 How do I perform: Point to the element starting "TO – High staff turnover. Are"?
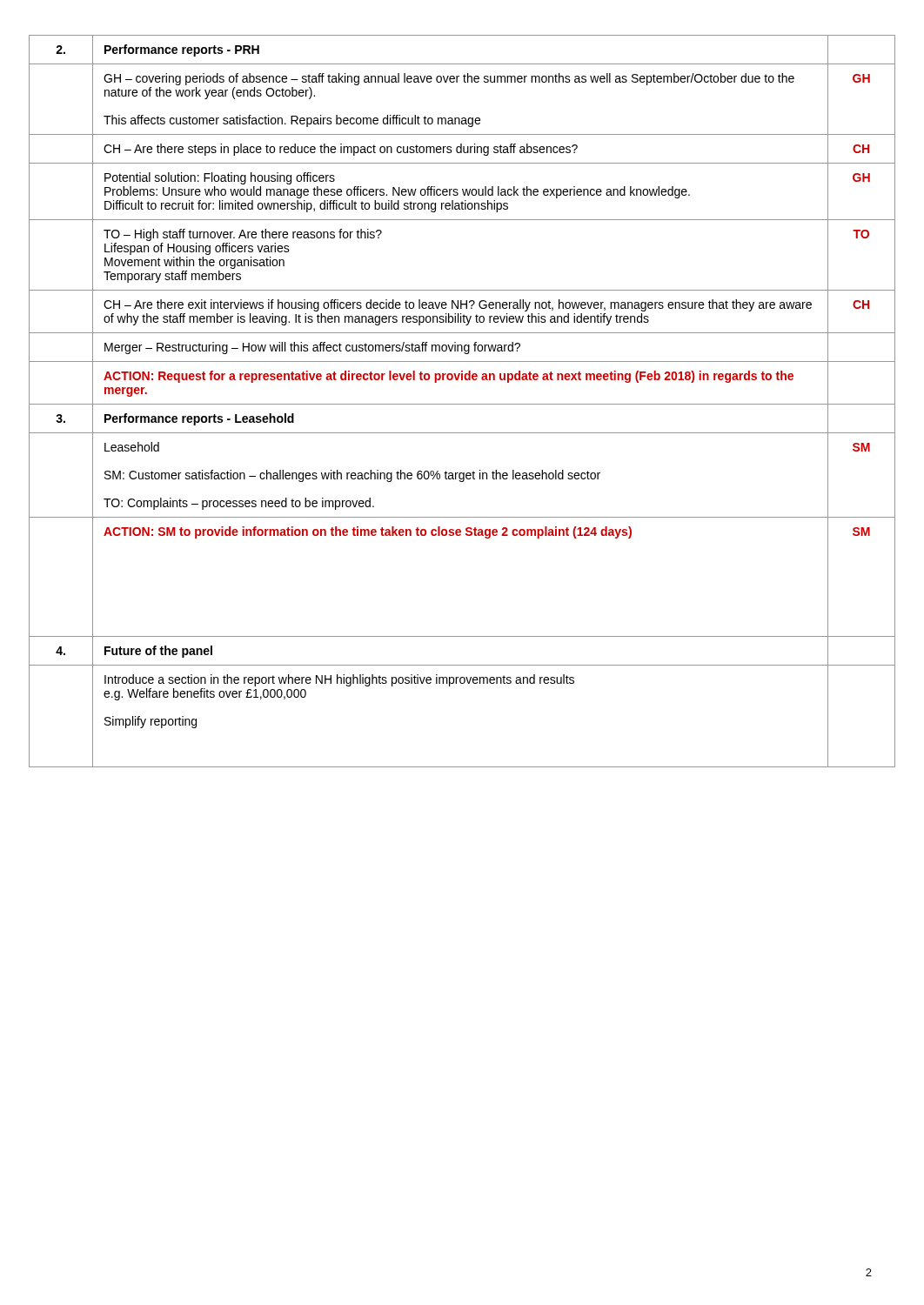(243, 255)
